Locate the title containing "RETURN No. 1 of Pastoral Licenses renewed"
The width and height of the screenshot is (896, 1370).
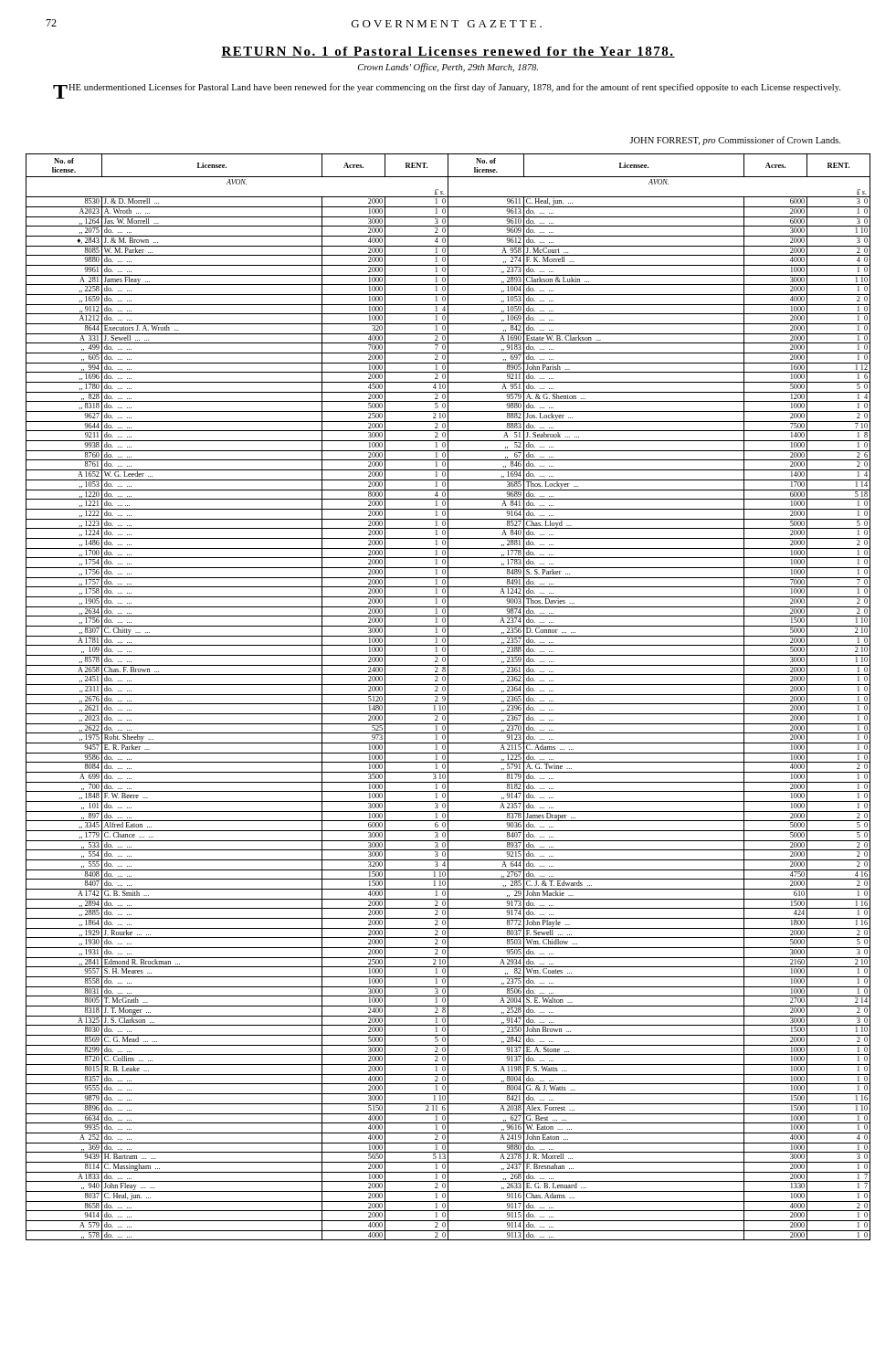pos(448,58)
